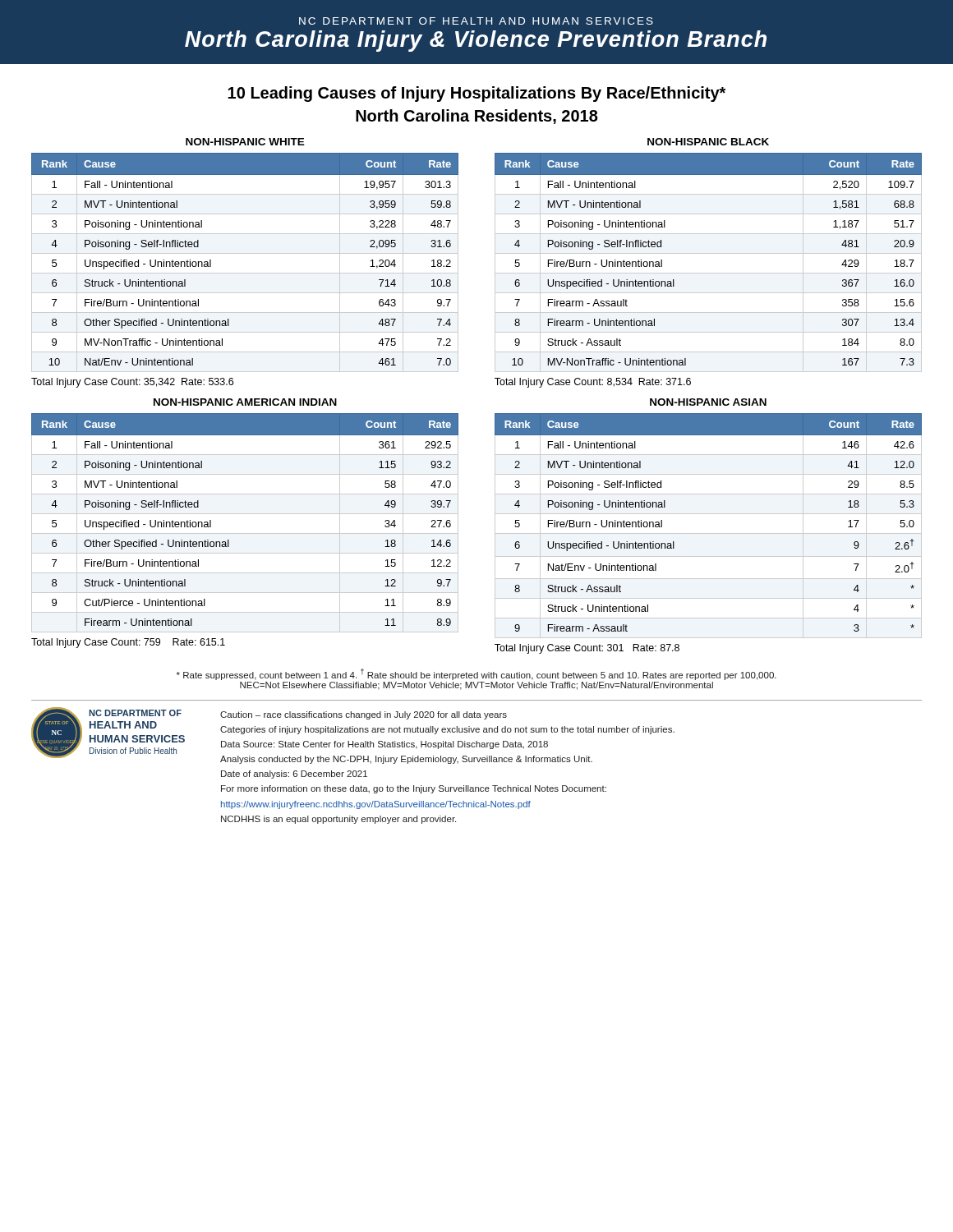Viewport: 953px width, 1232px height.
Task: Find the logo
Action: click(118, 732)
